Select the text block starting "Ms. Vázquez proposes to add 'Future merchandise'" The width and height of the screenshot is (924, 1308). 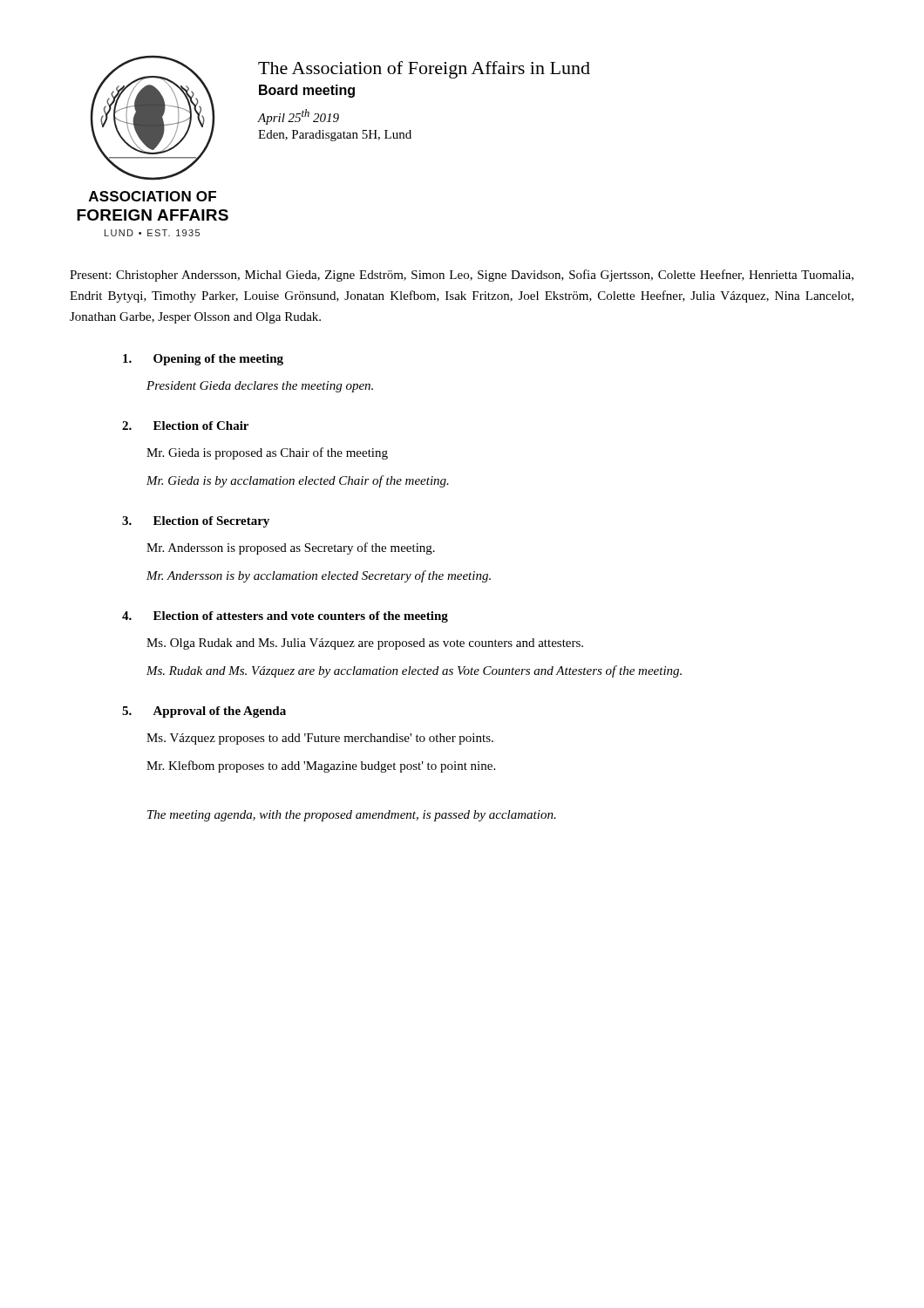(x=500, y=738)
